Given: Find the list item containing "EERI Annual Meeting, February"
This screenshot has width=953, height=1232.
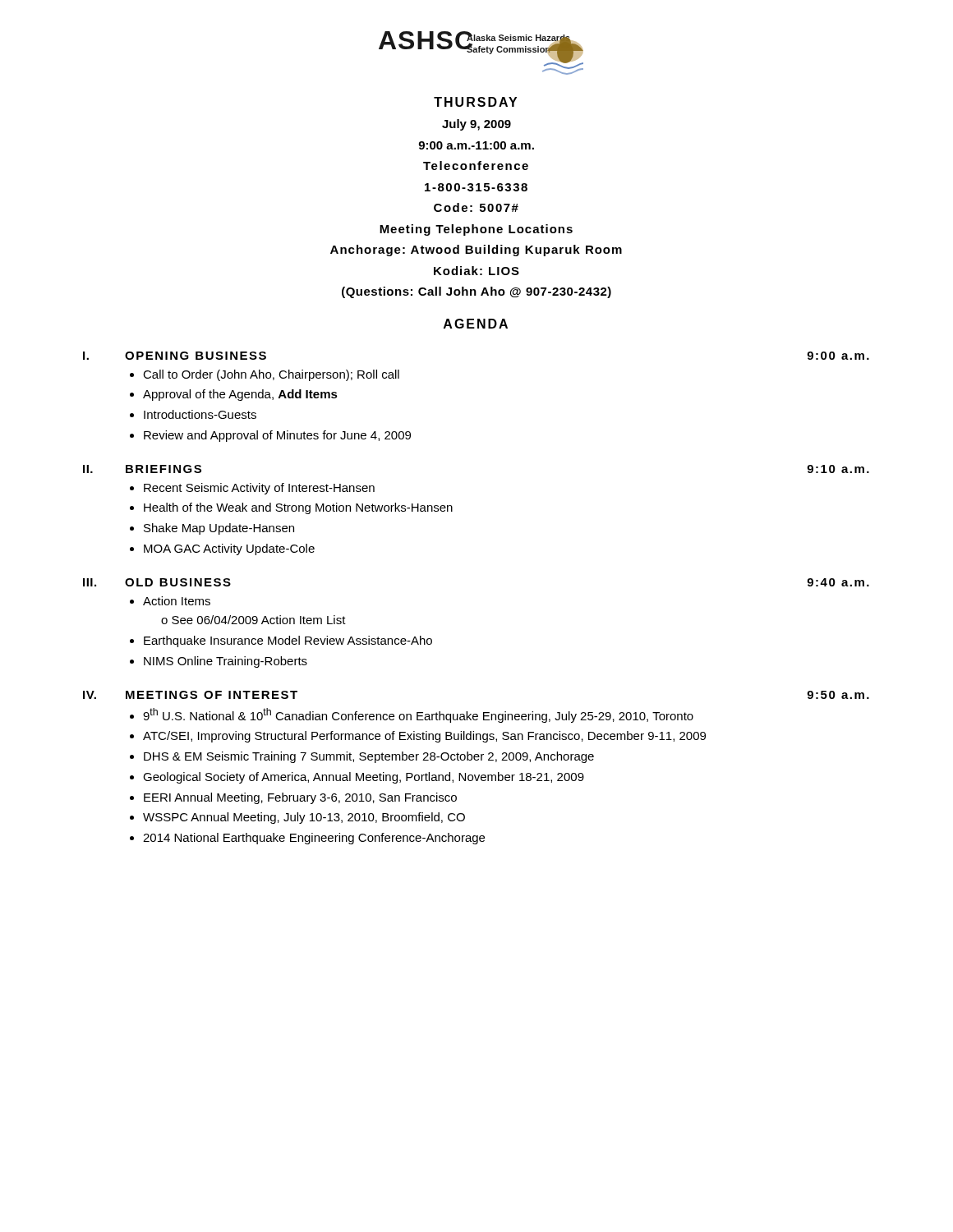Looking at the screenshot, I should click(x=300, y=797).
